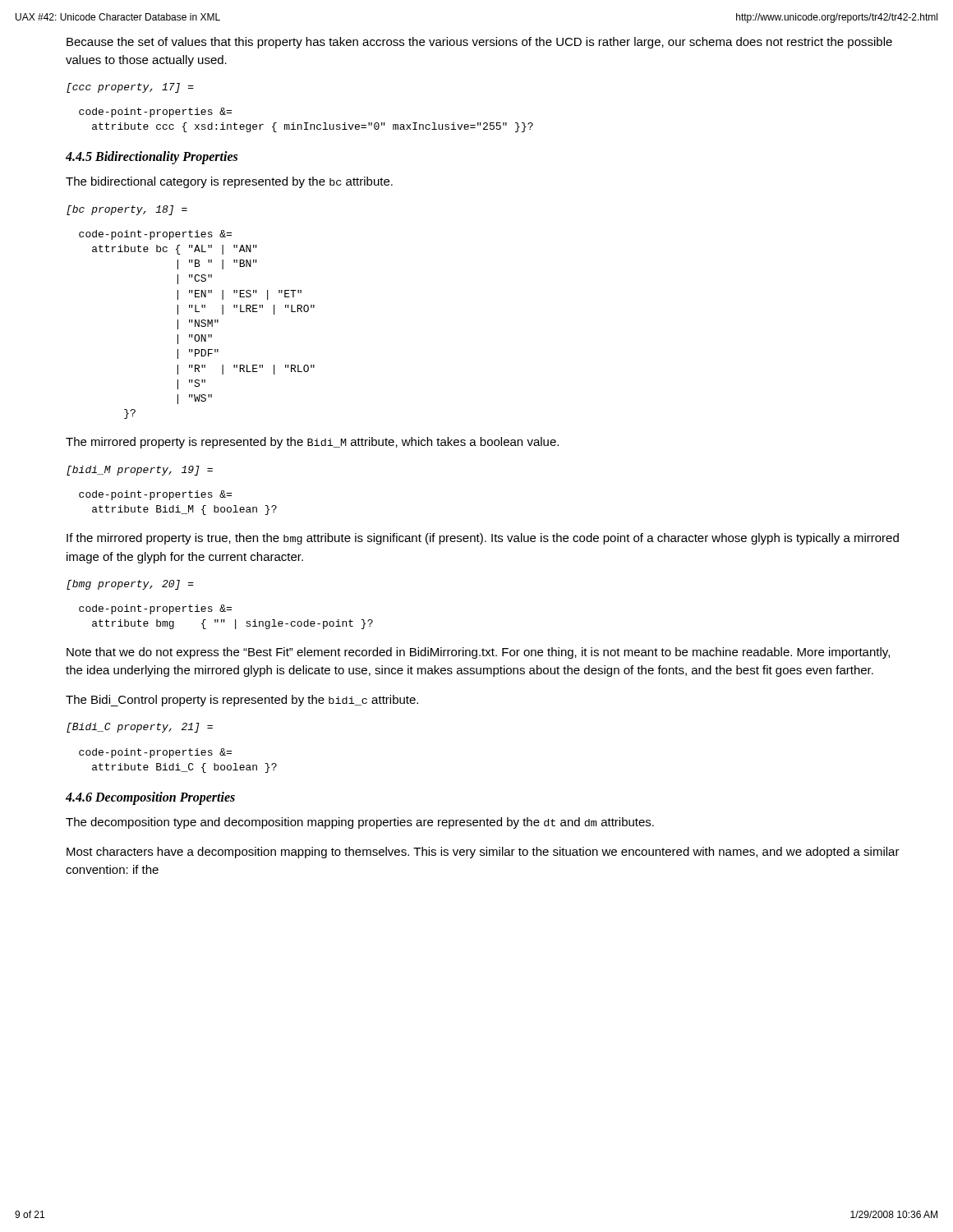
Task: Click on the text block that says "Note that we"
Action: pos(485,661)
